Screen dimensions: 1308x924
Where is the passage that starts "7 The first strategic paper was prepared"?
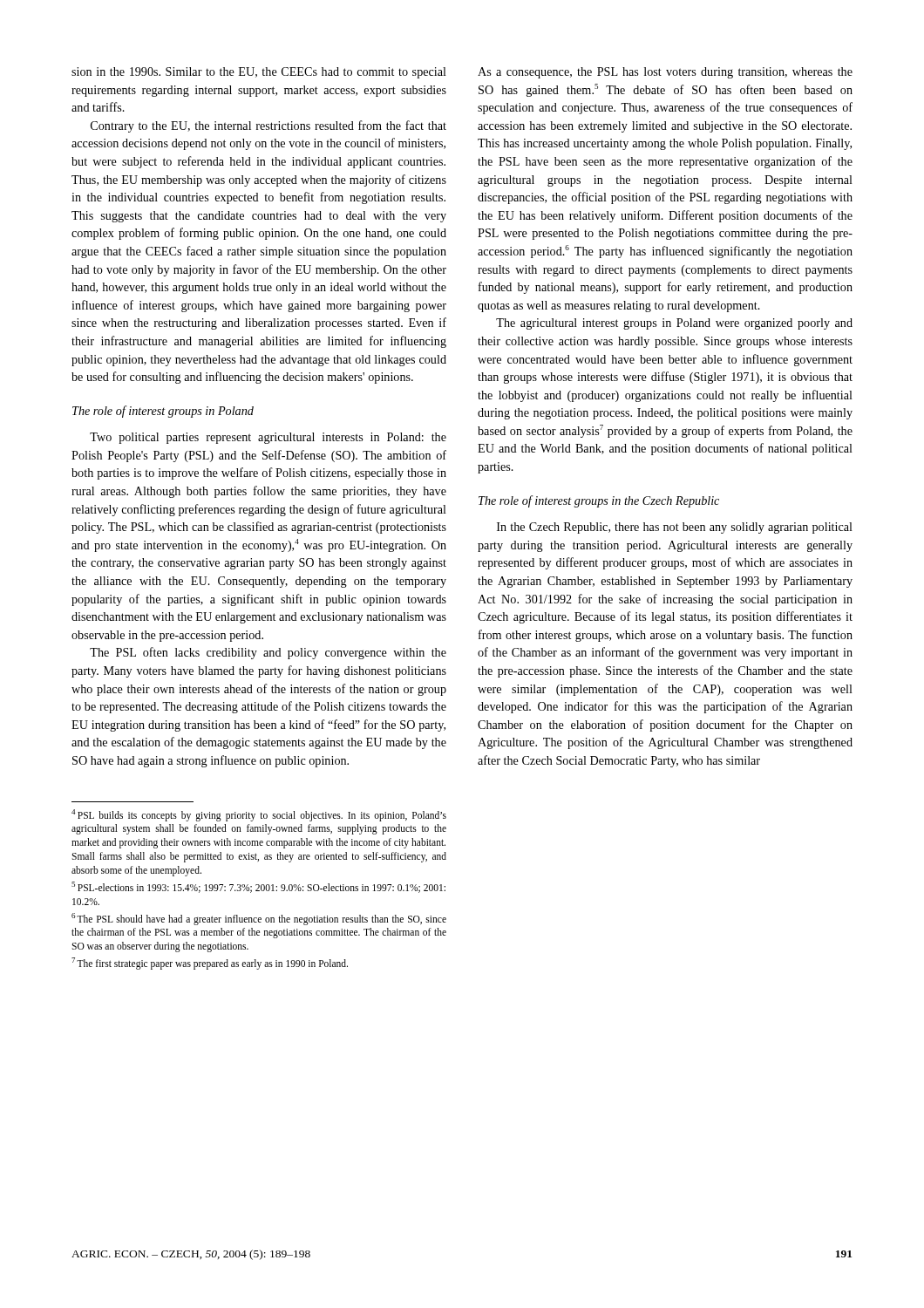[259, 965]
